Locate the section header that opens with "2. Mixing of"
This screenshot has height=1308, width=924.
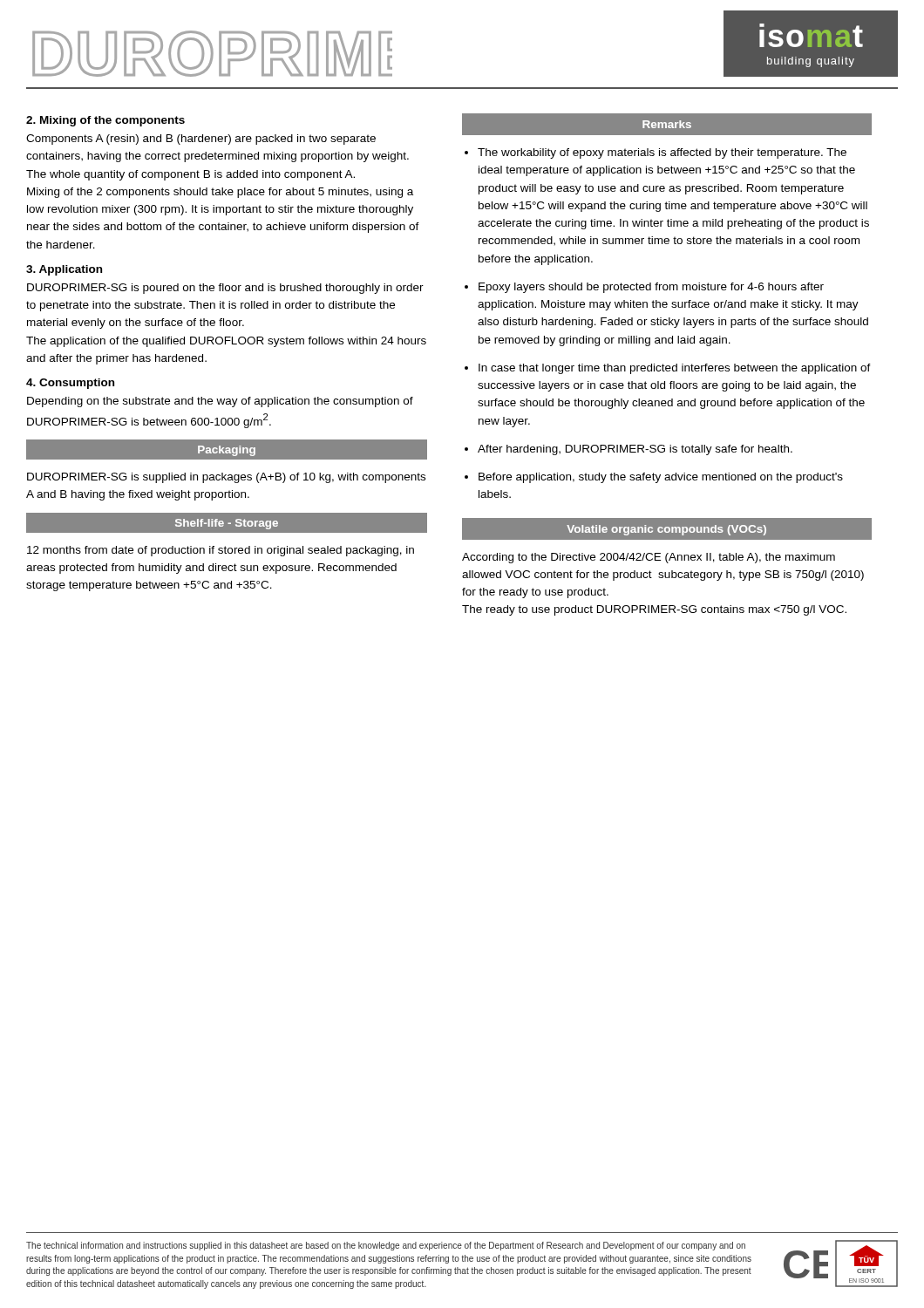(106, 120)
